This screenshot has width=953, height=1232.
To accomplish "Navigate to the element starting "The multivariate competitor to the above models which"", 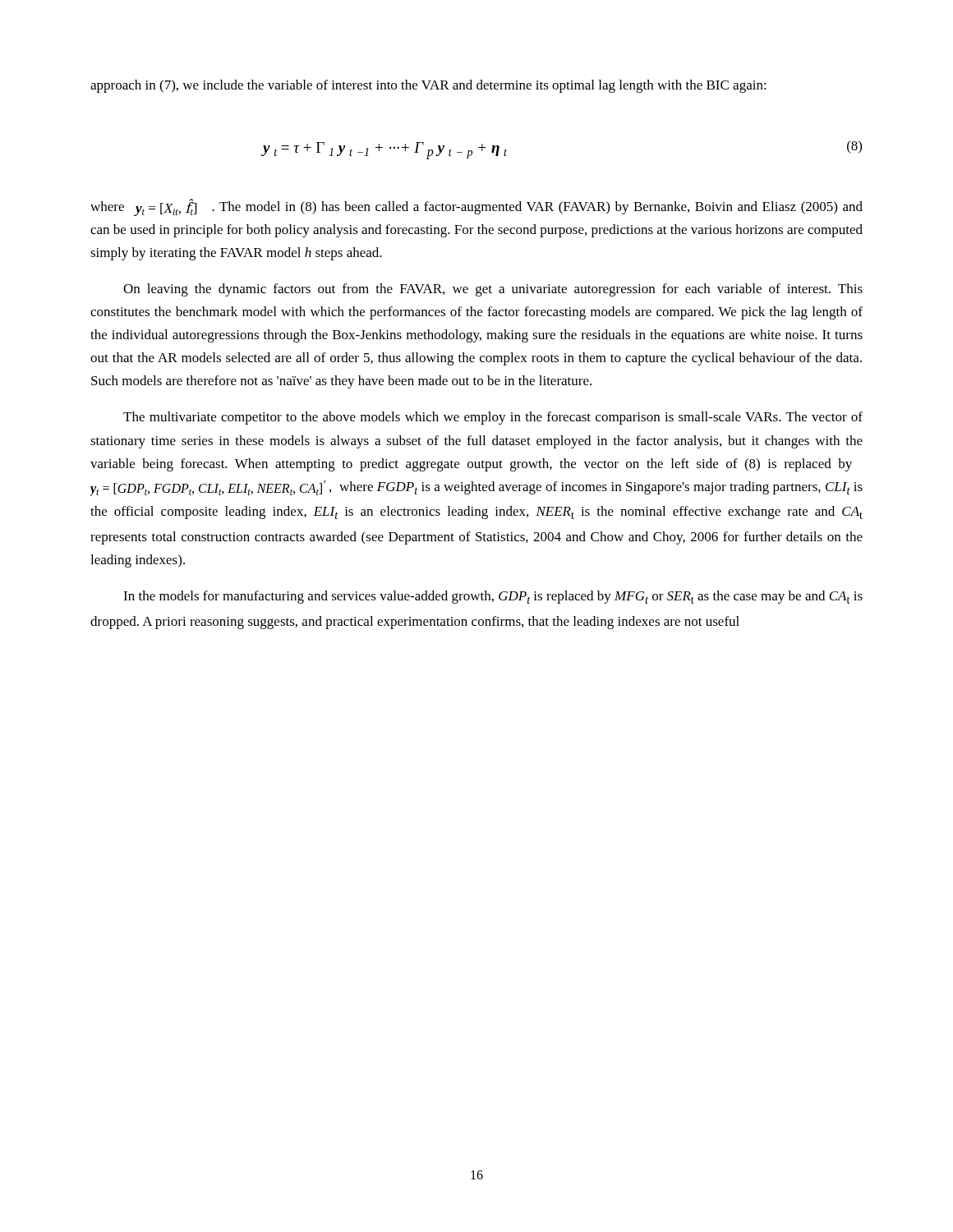I will coord(476,489).
